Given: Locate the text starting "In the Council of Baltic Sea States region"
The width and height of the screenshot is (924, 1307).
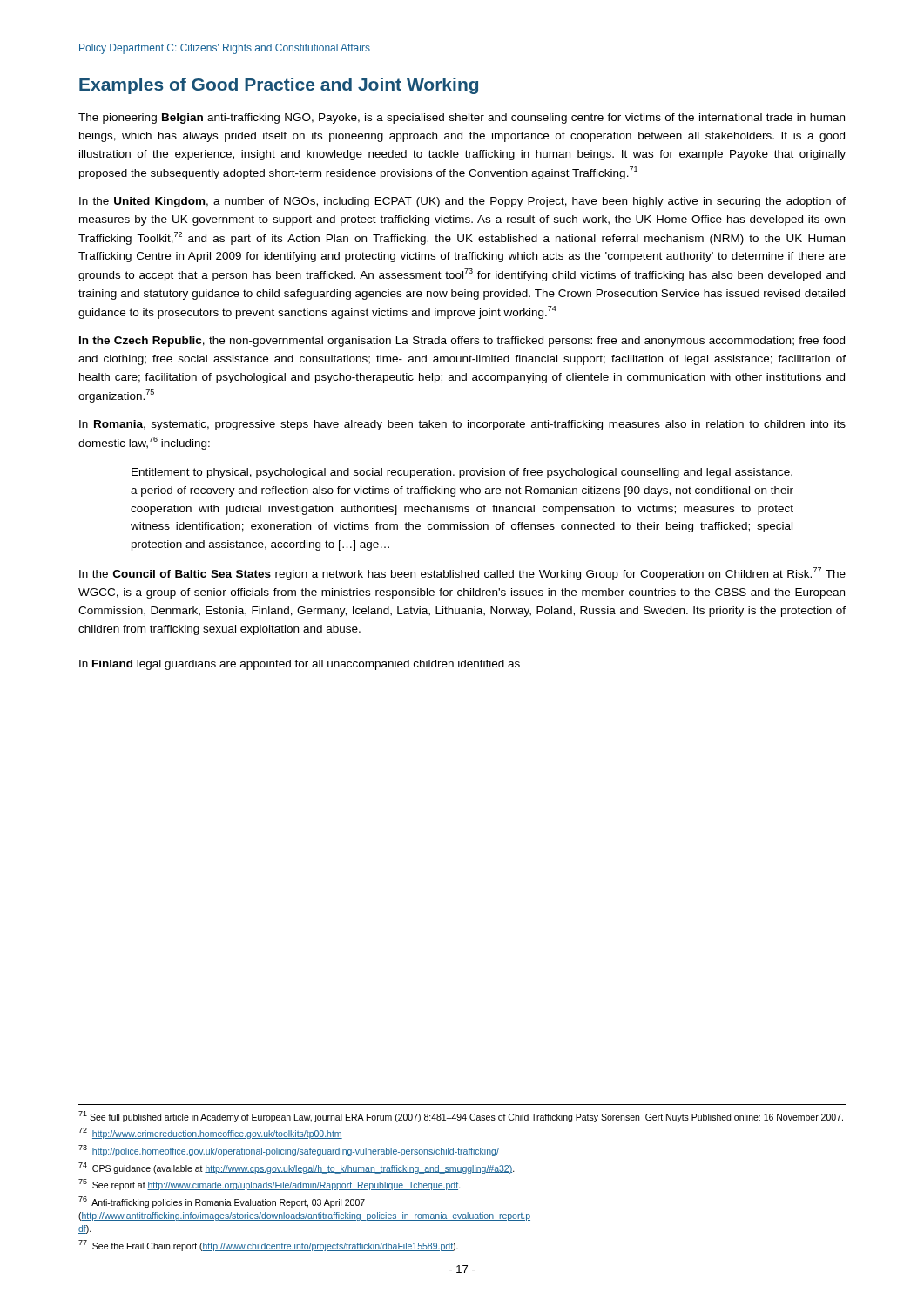Looking at the screenshot, I should pyautogui.click(x=462, y=600).
